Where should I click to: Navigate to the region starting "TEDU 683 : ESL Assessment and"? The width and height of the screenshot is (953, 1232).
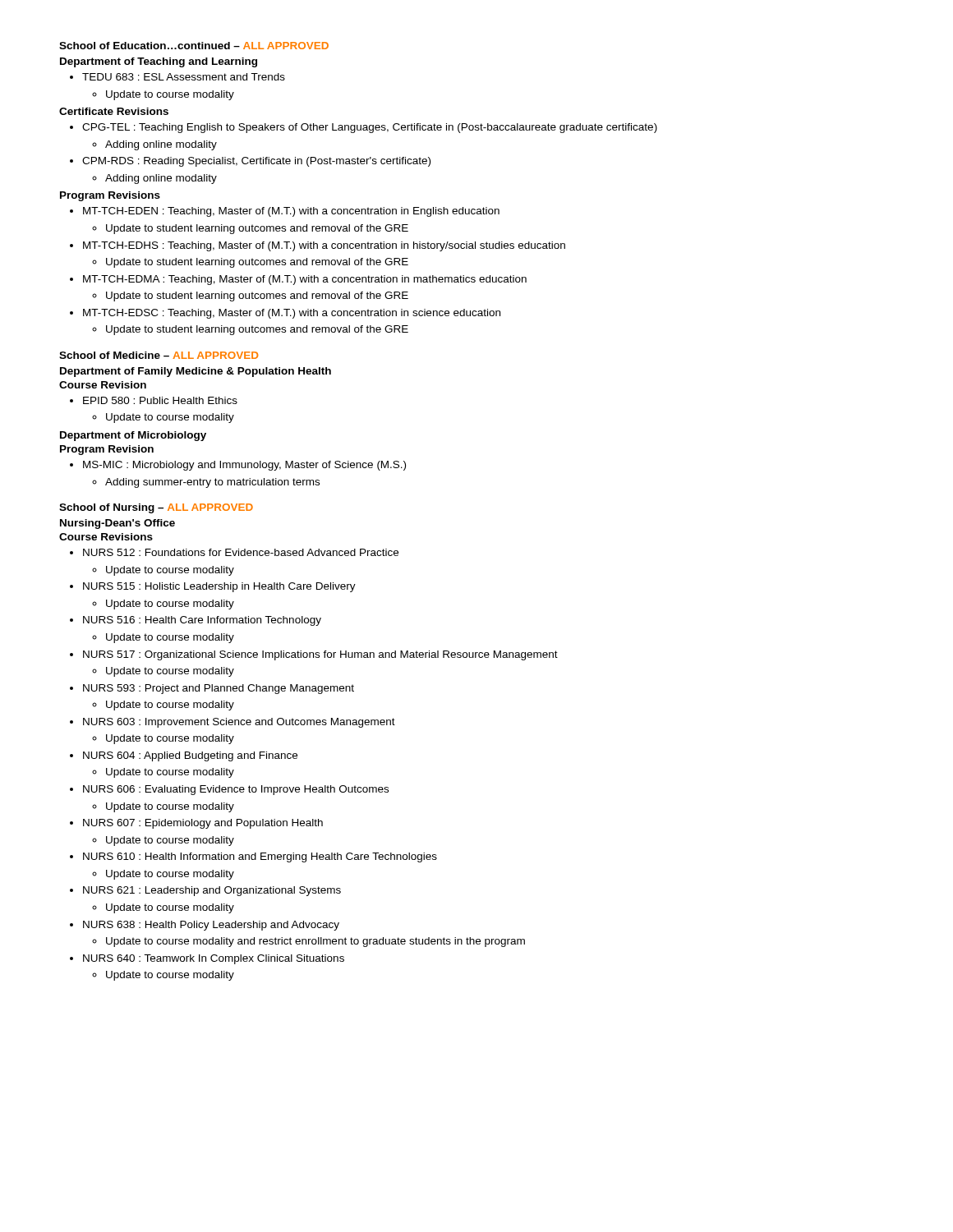pos(184,77)
